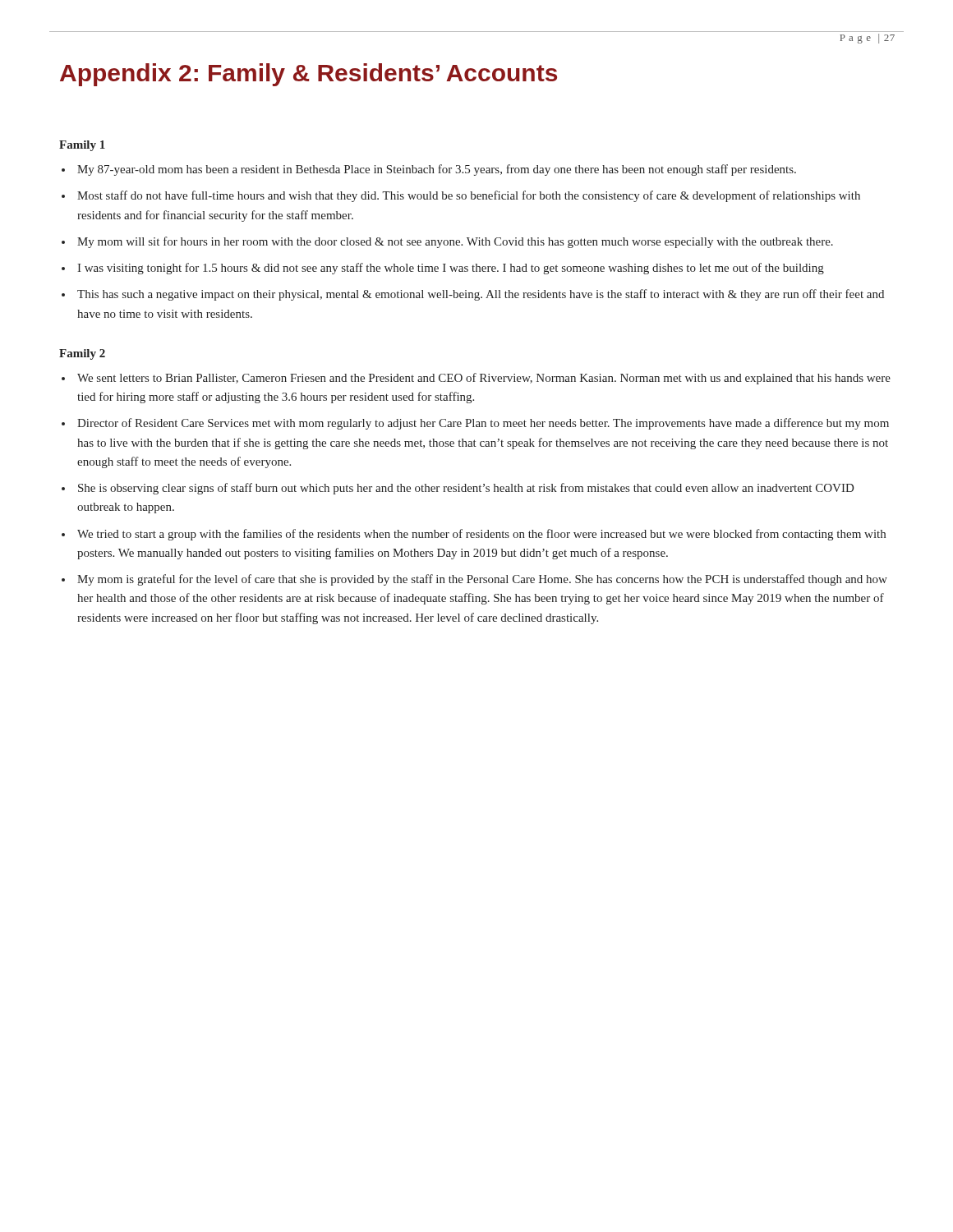
Task: Point to the block beginning "We tried to start a group with"
Action: (482, 543)
